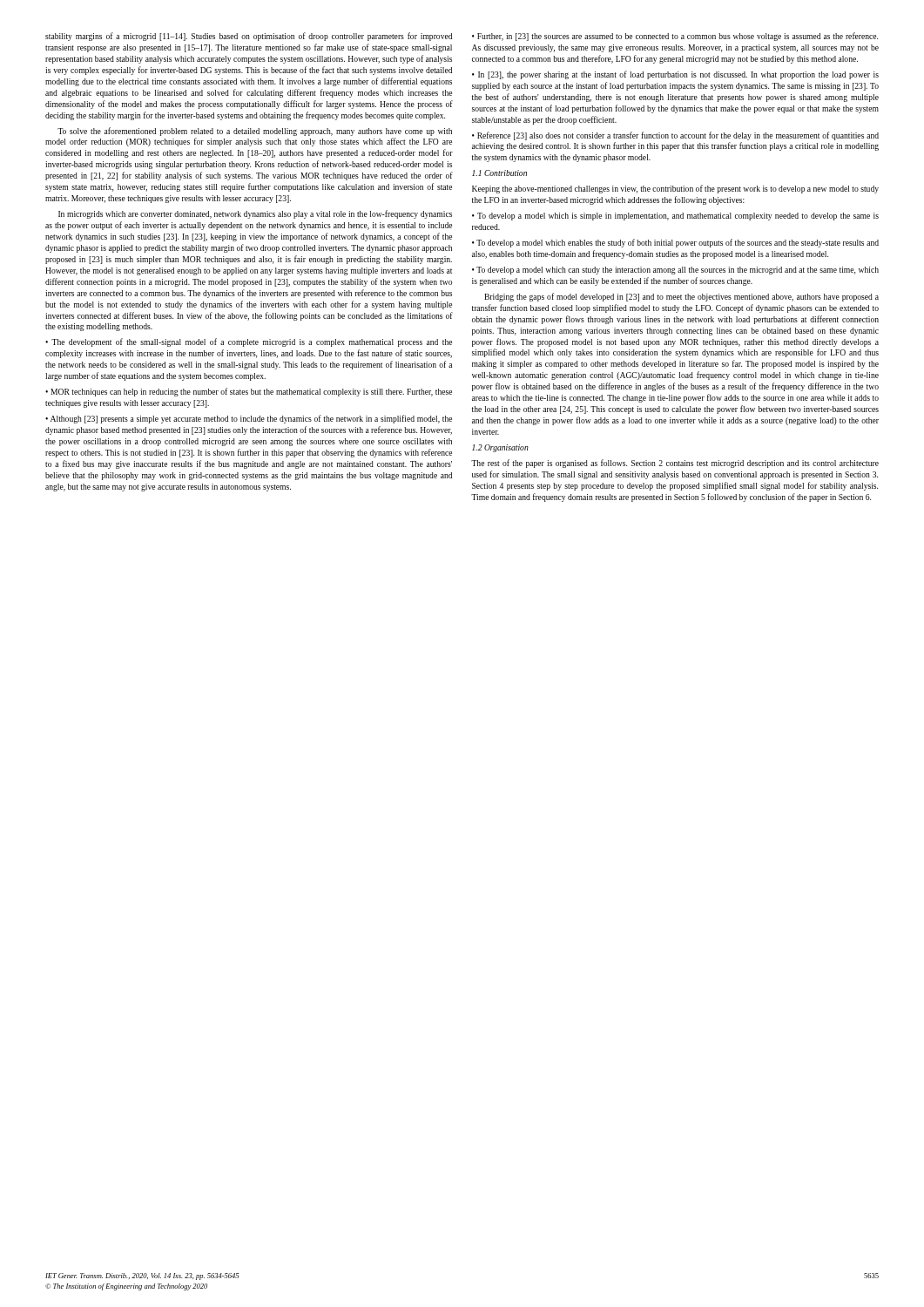Locate the text block with the text "• Further, in [23] the sources are"
This screenshot has height=1307, width=924.
tap(675, 48)
